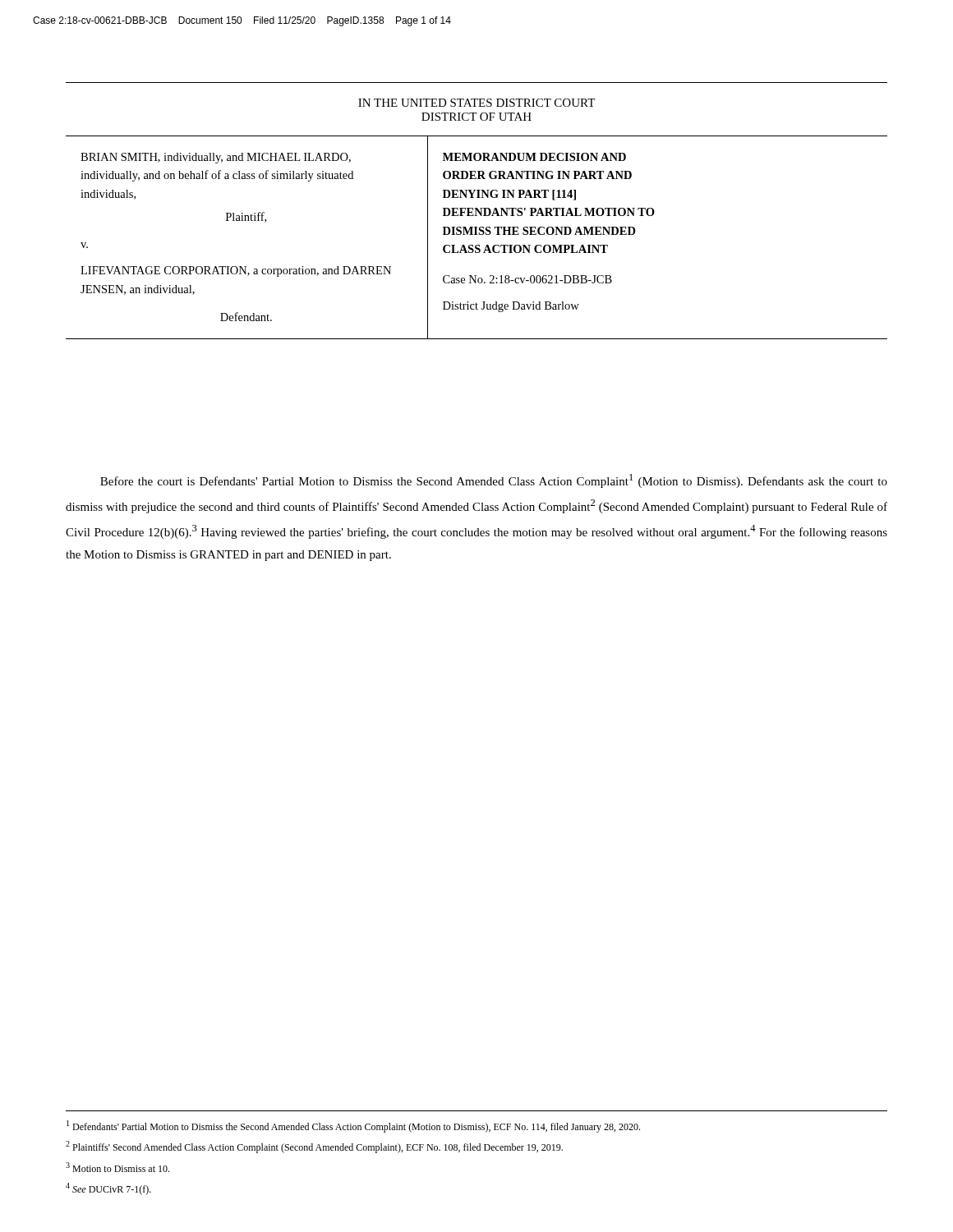Screen dimensions: 1232x953
Task: Point to the block beginning "2 Plaintiffs' Second Amended Class Action Complaint"
Action: coord(315,1146)
